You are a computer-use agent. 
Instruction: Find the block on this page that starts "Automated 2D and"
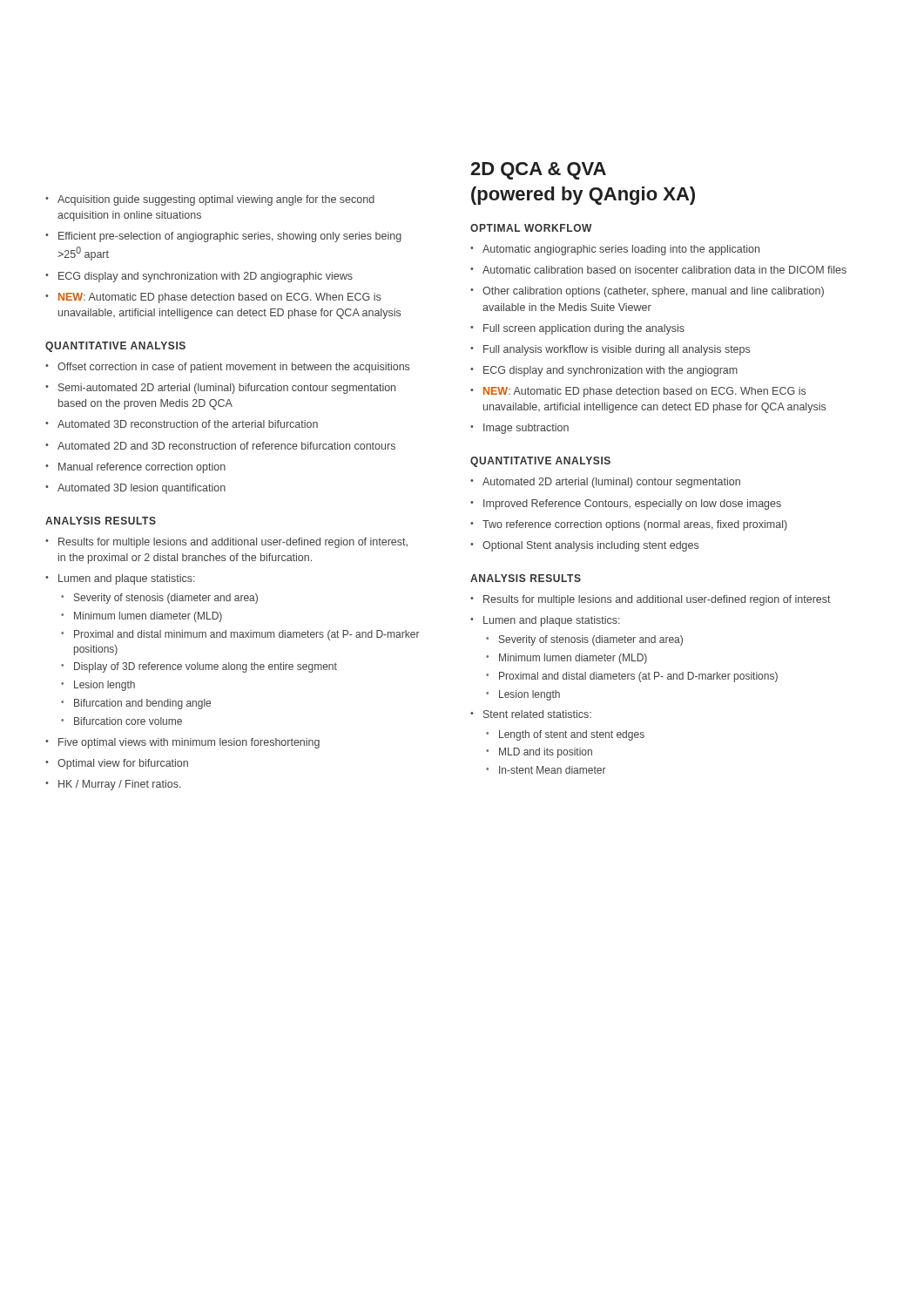tap(233, 446)
